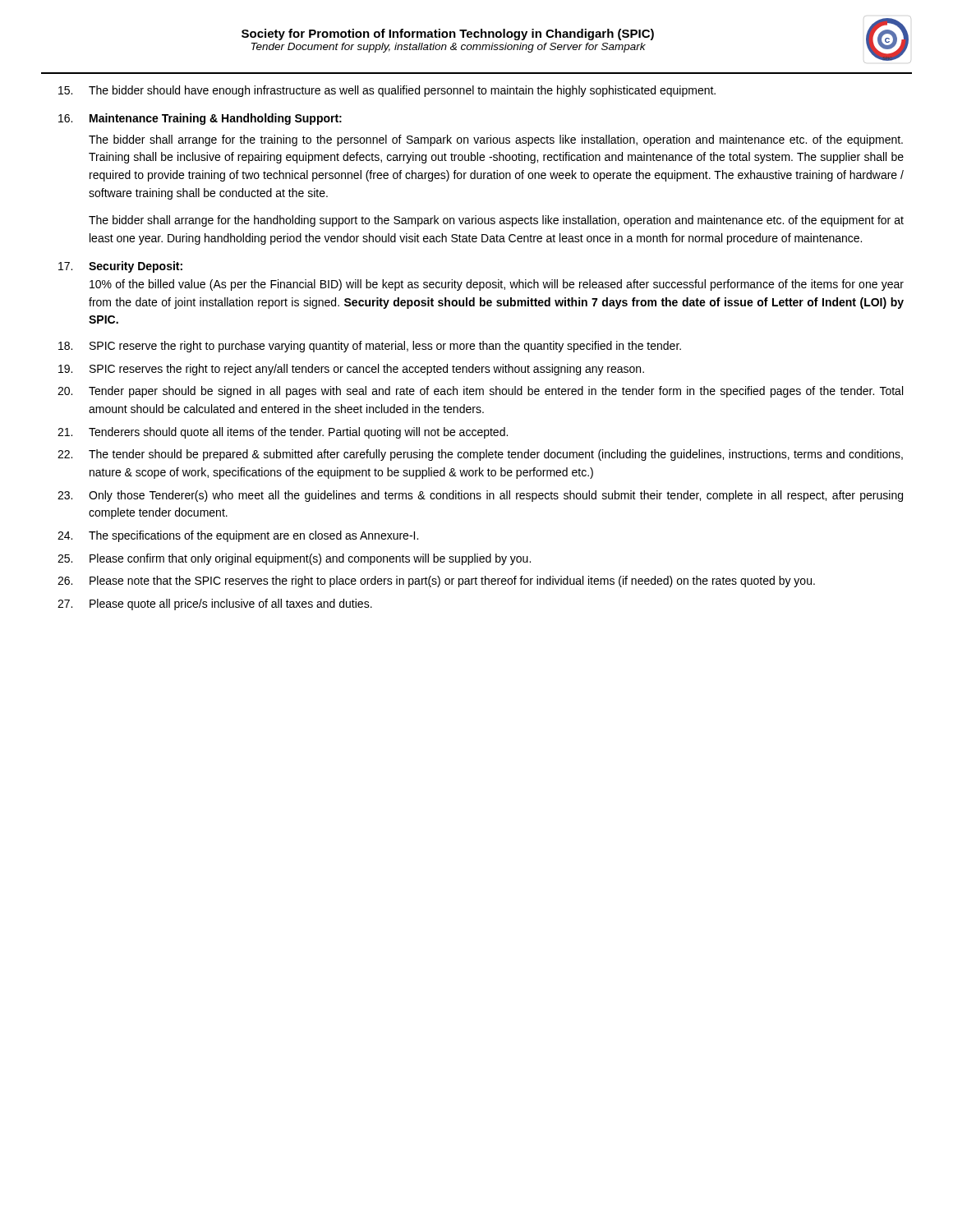Locate the block of text that opens with "20. Tender paper should be"
The width and height of the screenshot is (953, 1232).
(x=481, y=401)
